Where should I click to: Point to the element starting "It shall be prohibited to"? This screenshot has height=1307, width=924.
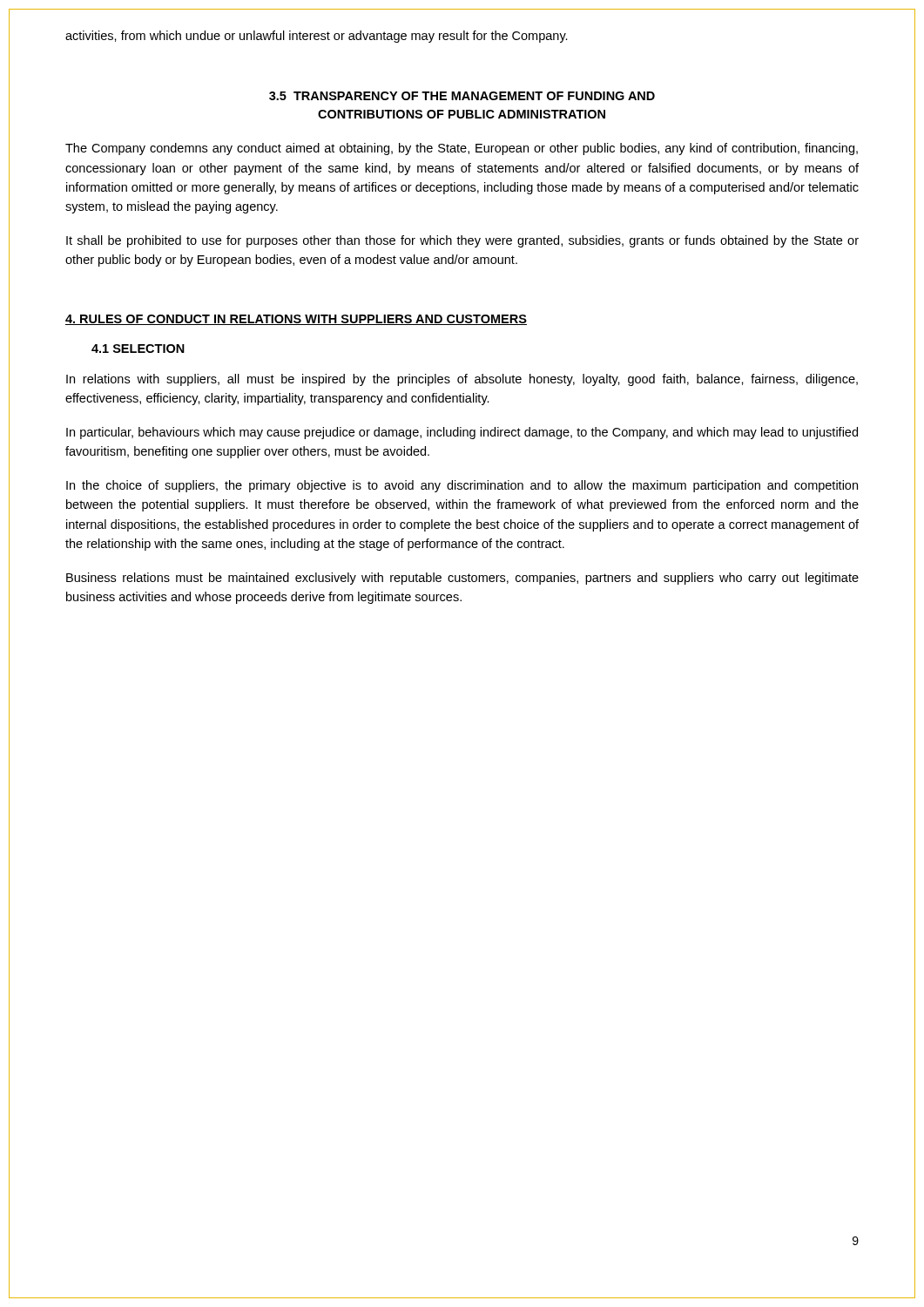(462, 250)
